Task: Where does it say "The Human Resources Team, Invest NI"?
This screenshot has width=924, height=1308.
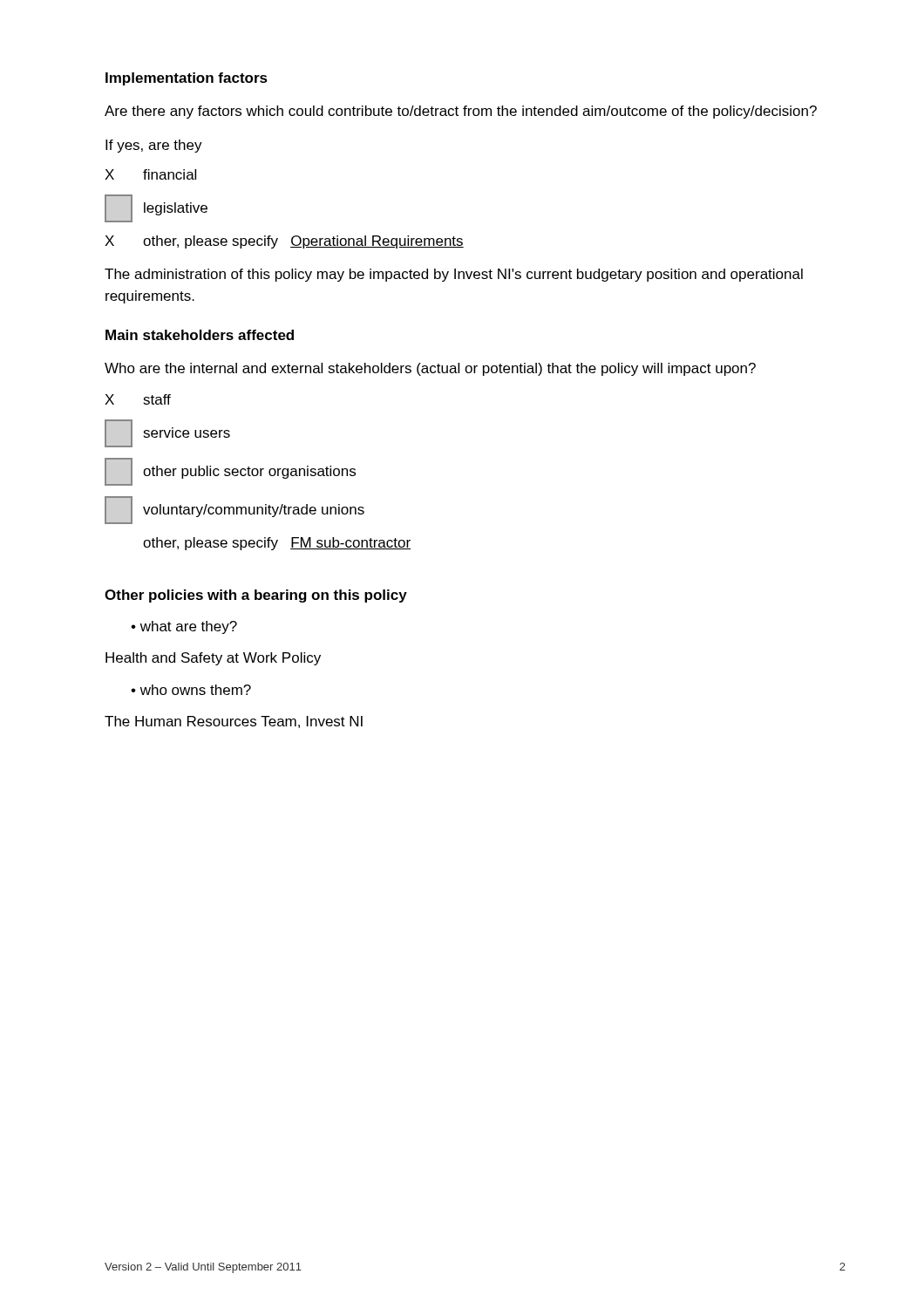Action: [234, 721]
